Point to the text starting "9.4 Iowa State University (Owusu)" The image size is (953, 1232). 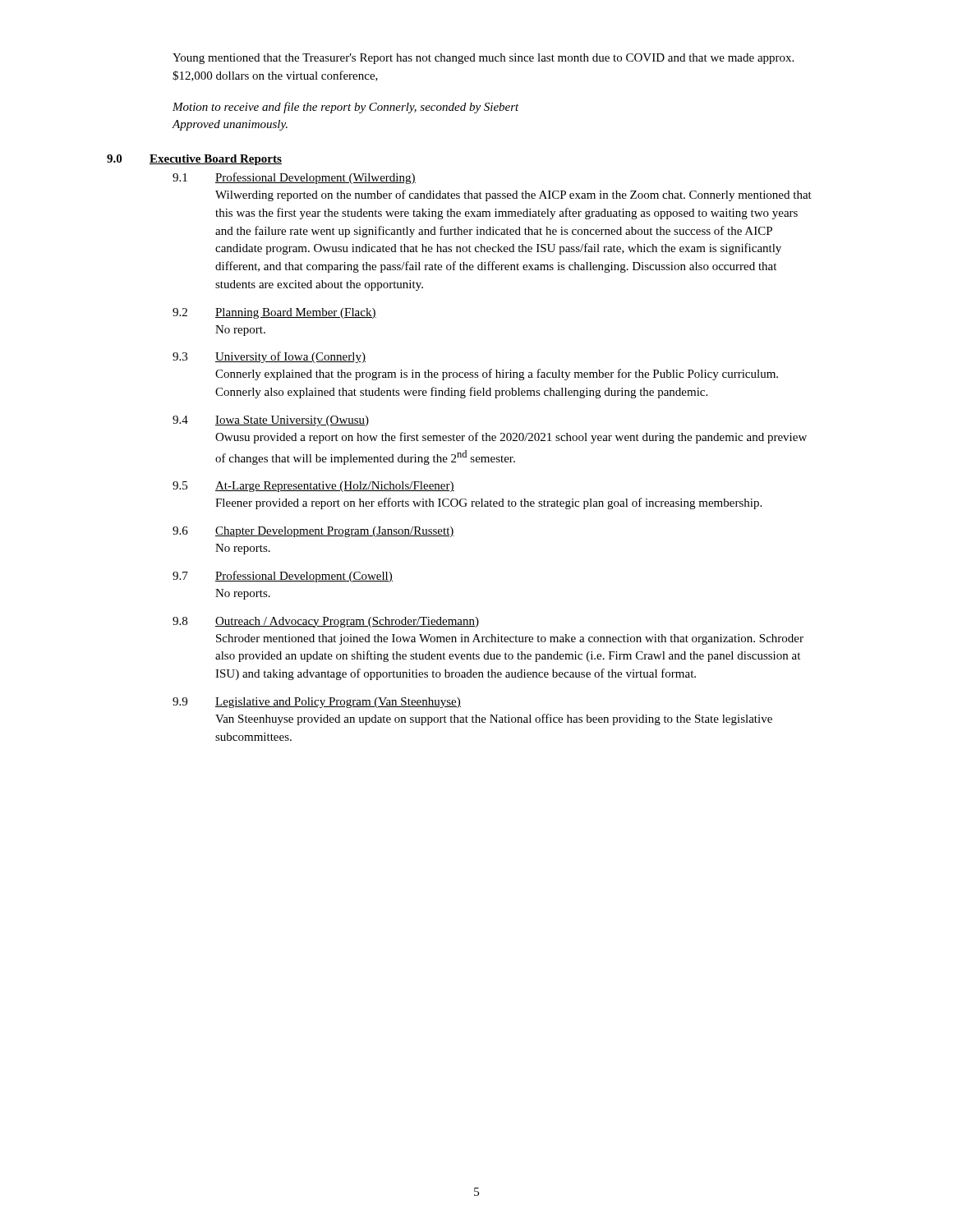pyautogui.click(x=271, y=420)
